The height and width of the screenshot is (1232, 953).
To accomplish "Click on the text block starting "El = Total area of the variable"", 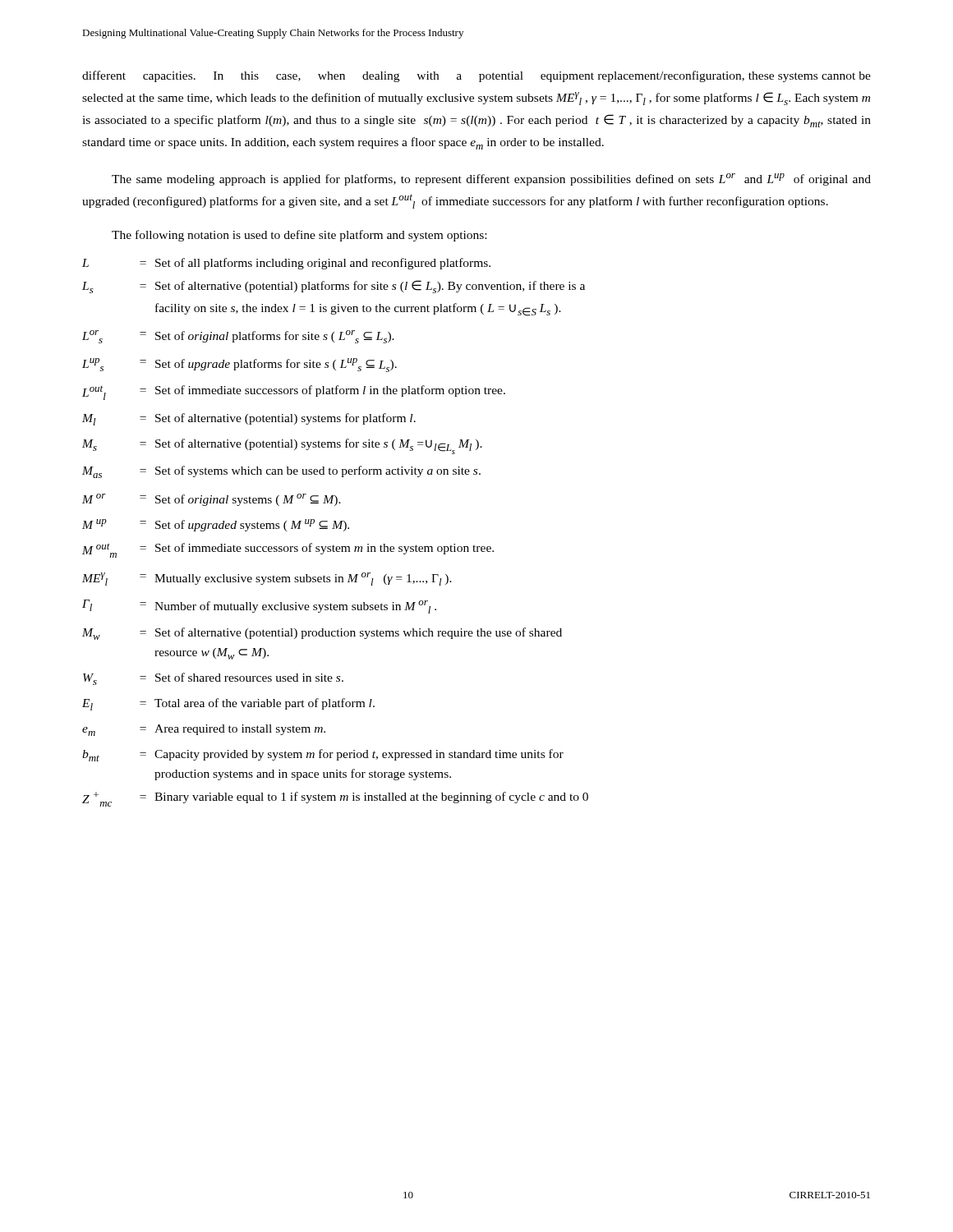I will tap(228, 704).
